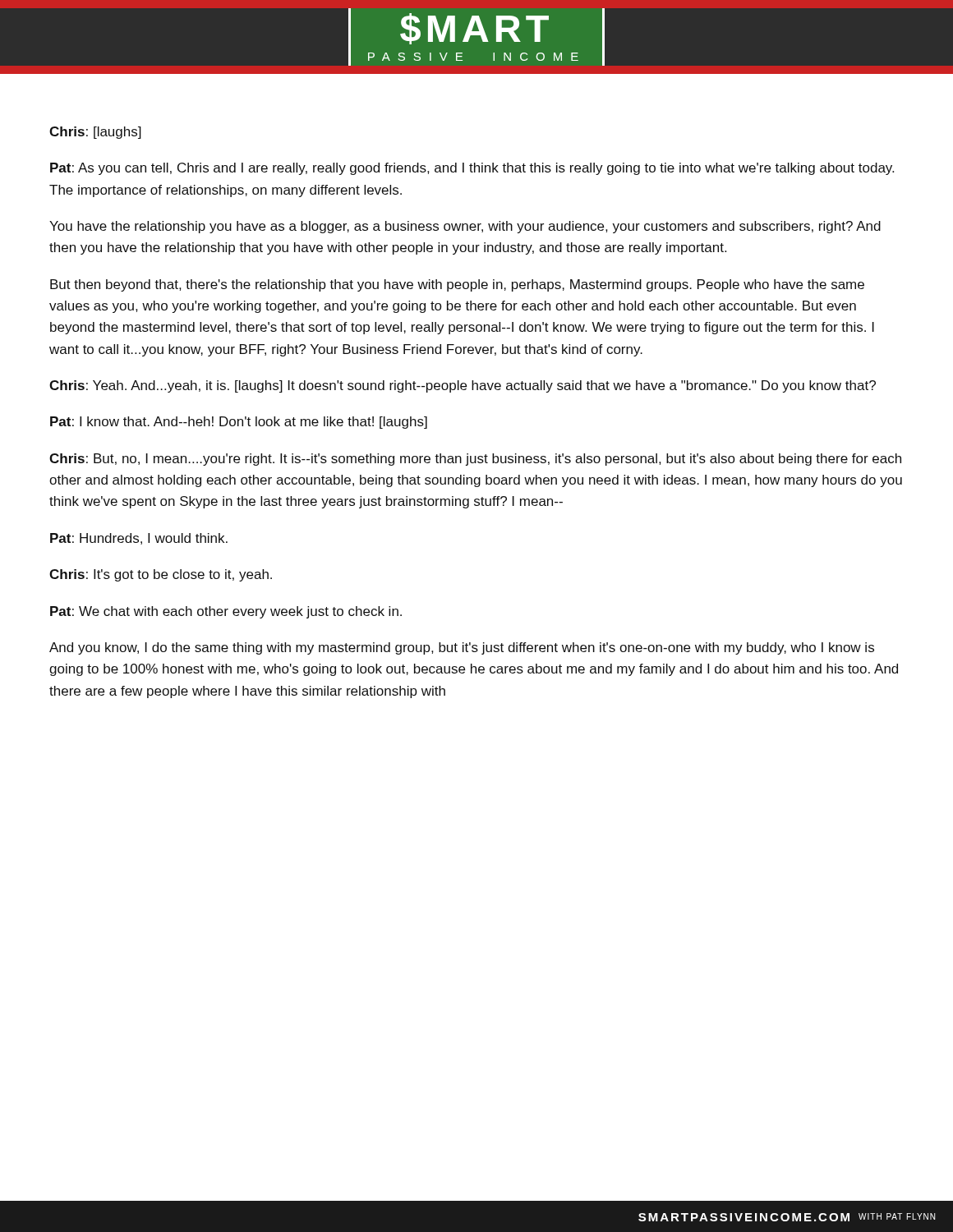
Task: Click on the block starting "Pat: As you can tell, Chris and I"
Action: (x=472, y=179)
